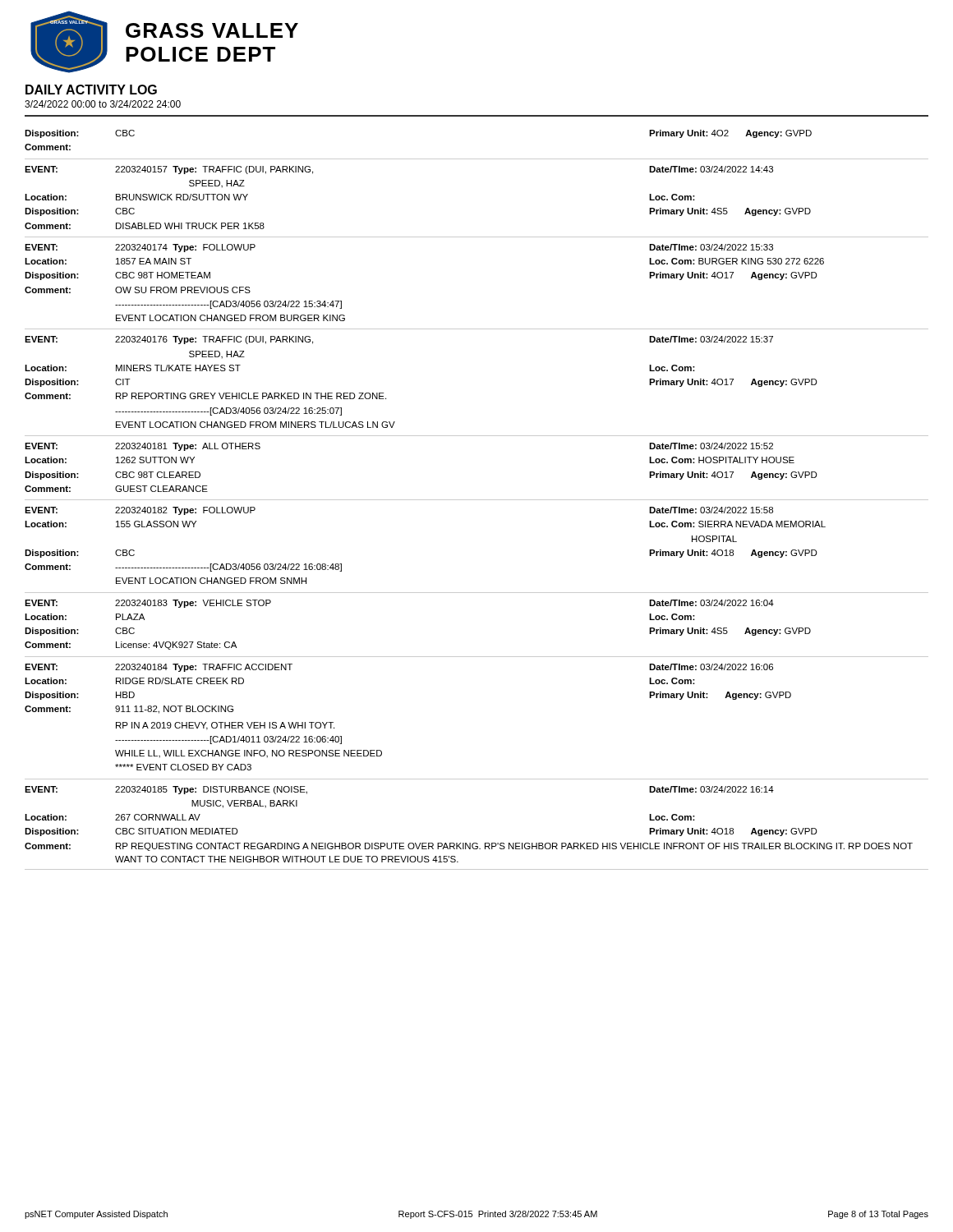Find the table that mentions "EVENT: 2203240181 Type: ALL OTHERS"

pyautogui.click(x=476, y=468)
